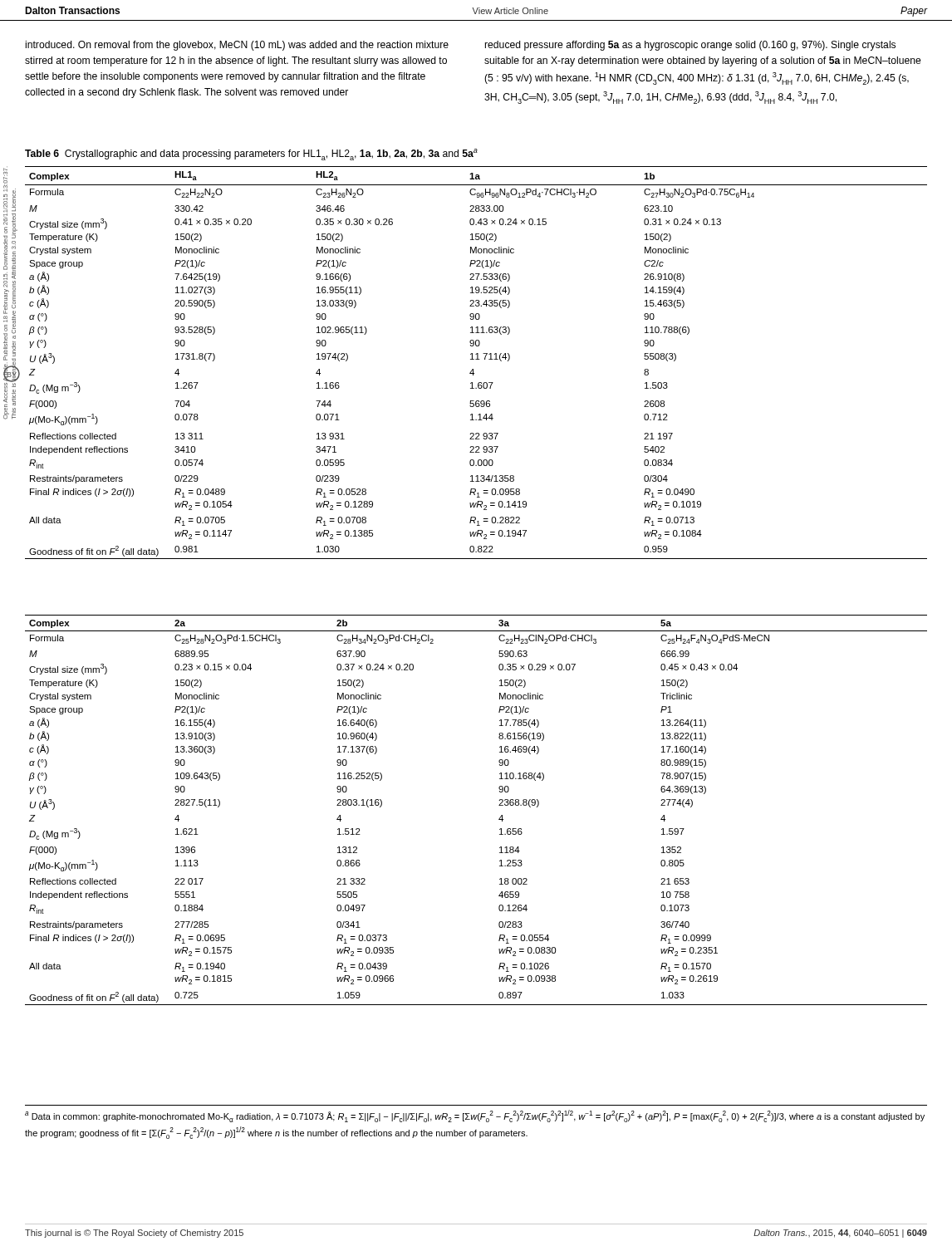Find the table that mentions "R 1 = 0.0708"
The width and height of the screenshot is (952, 1246).
476,362
